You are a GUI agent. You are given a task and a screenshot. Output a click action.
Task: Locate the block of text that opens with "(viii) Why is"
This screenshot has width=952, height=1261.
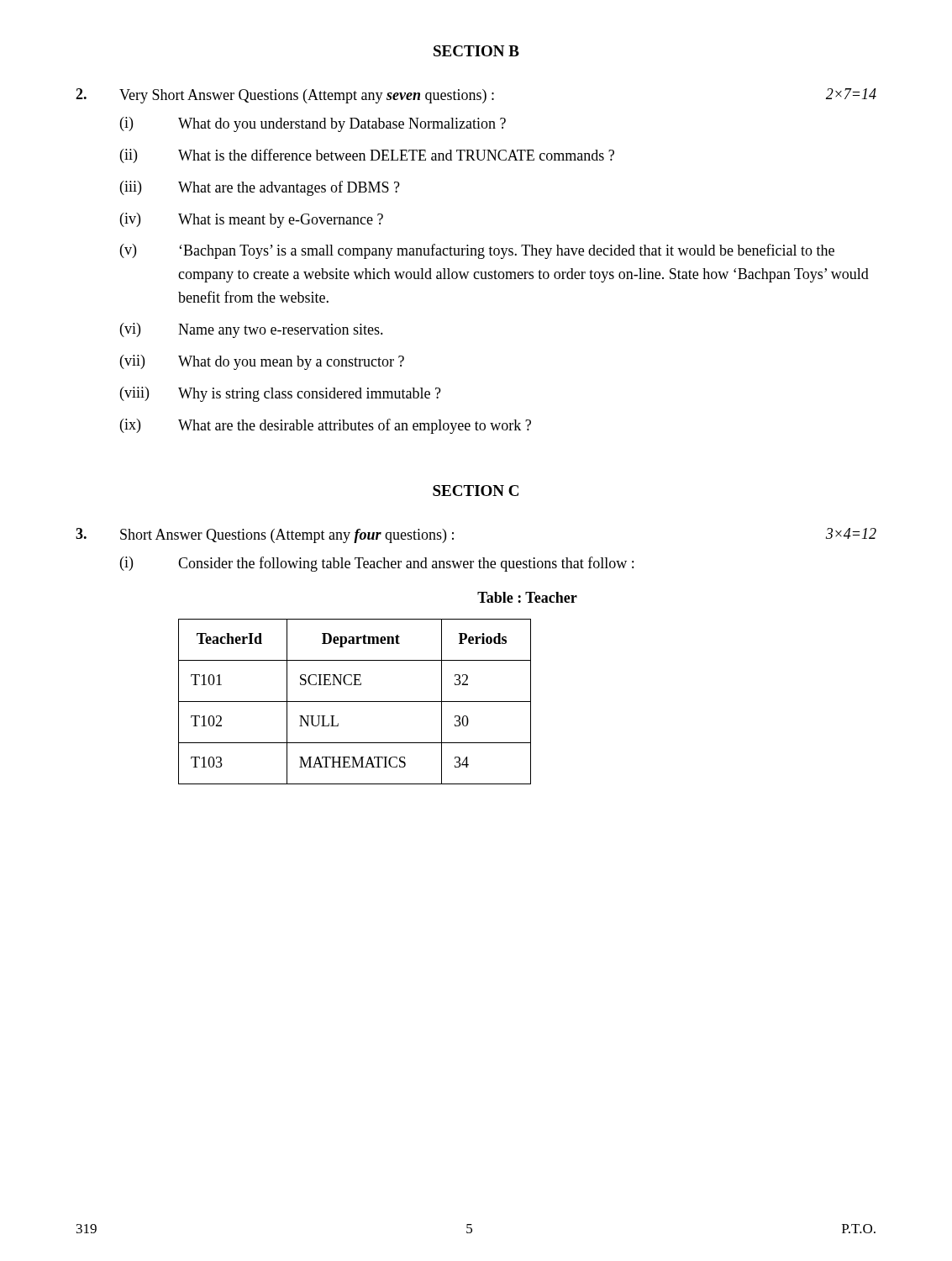[x=281, y=394]
